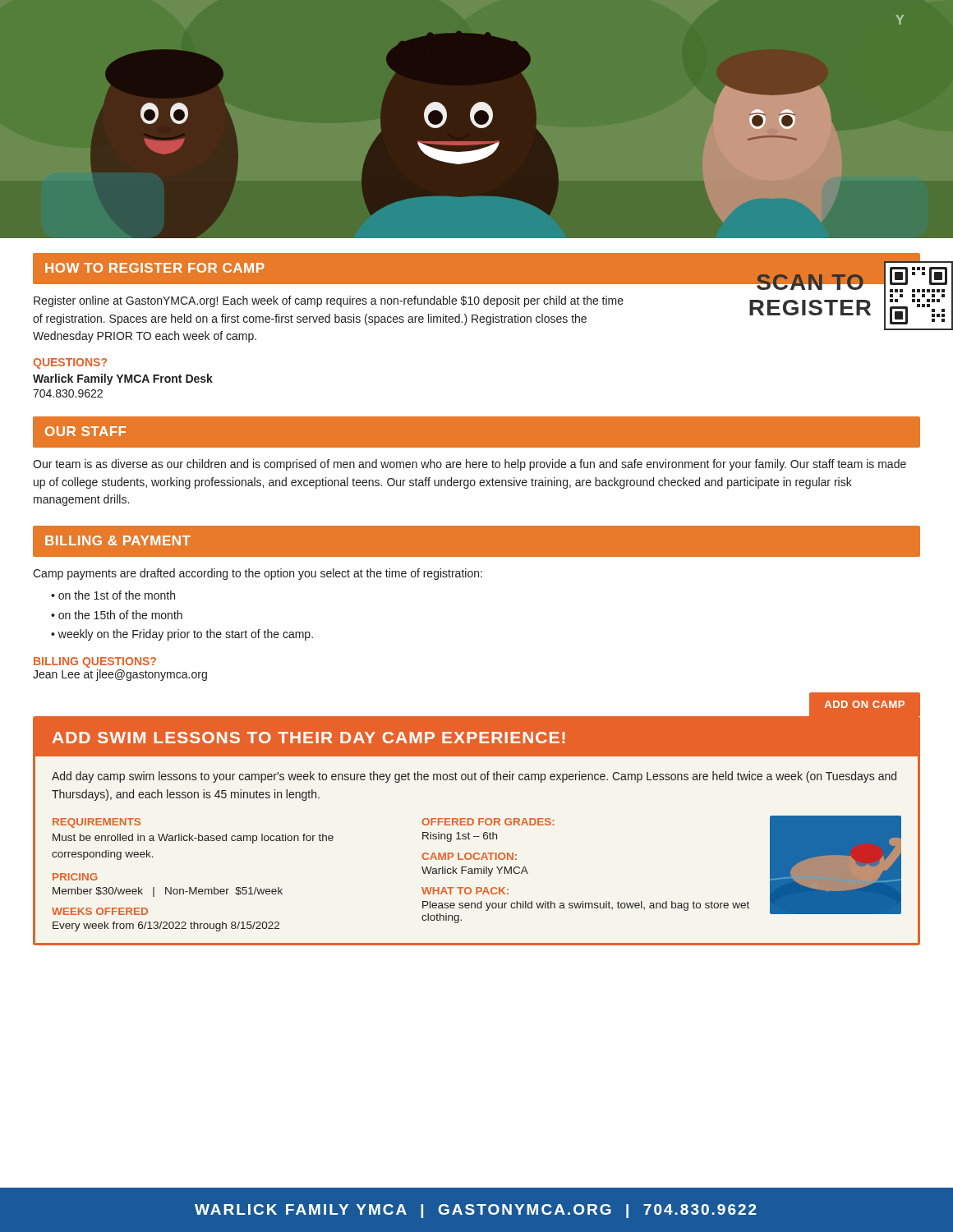953x1232 pixels.
Task: Point to the block beginning "• weekly on the Friday prior to"
Action: [x=182, y=634]
